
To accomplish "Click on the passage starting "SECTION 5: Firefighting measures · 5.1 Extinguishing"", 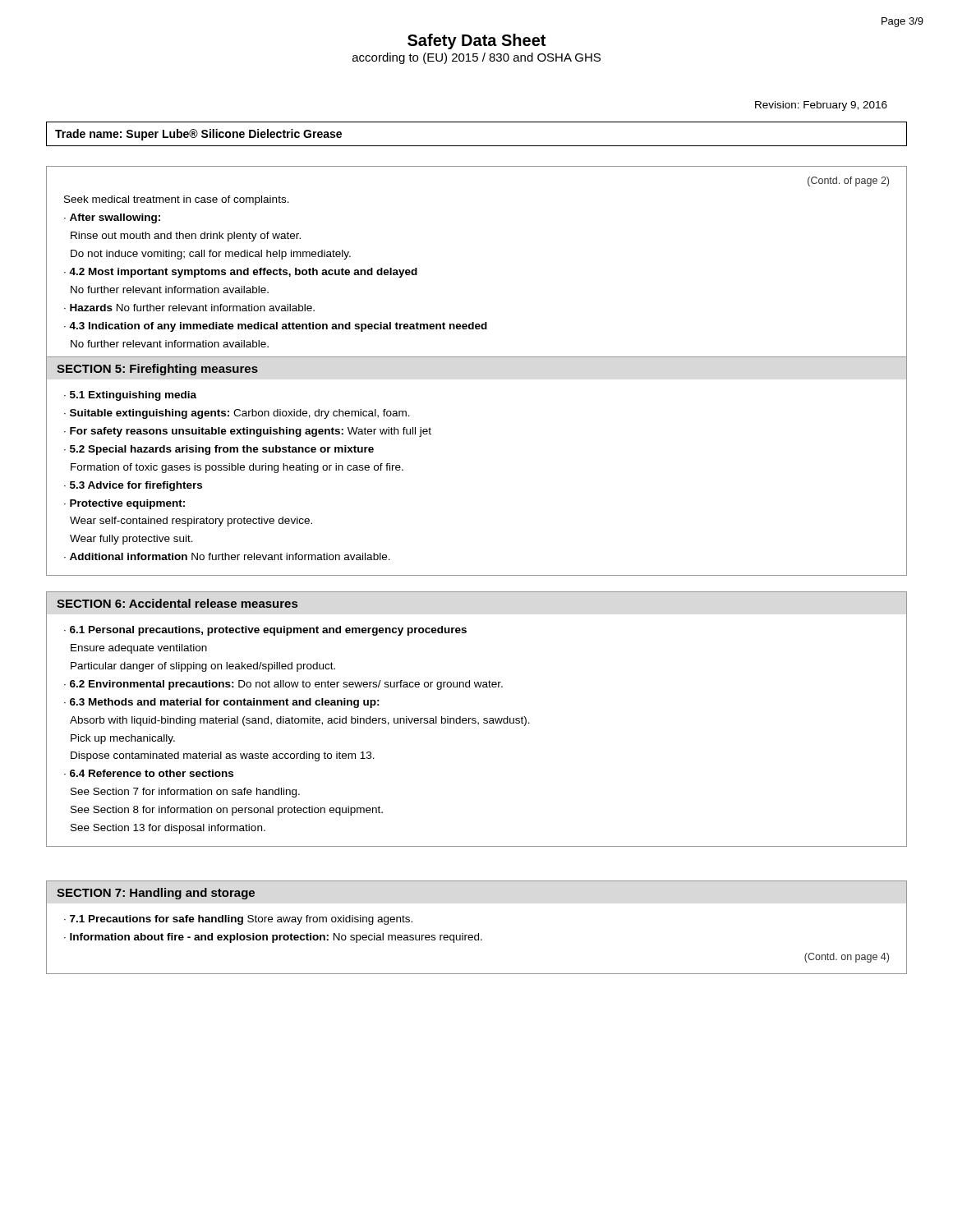I will pos(476,466).
